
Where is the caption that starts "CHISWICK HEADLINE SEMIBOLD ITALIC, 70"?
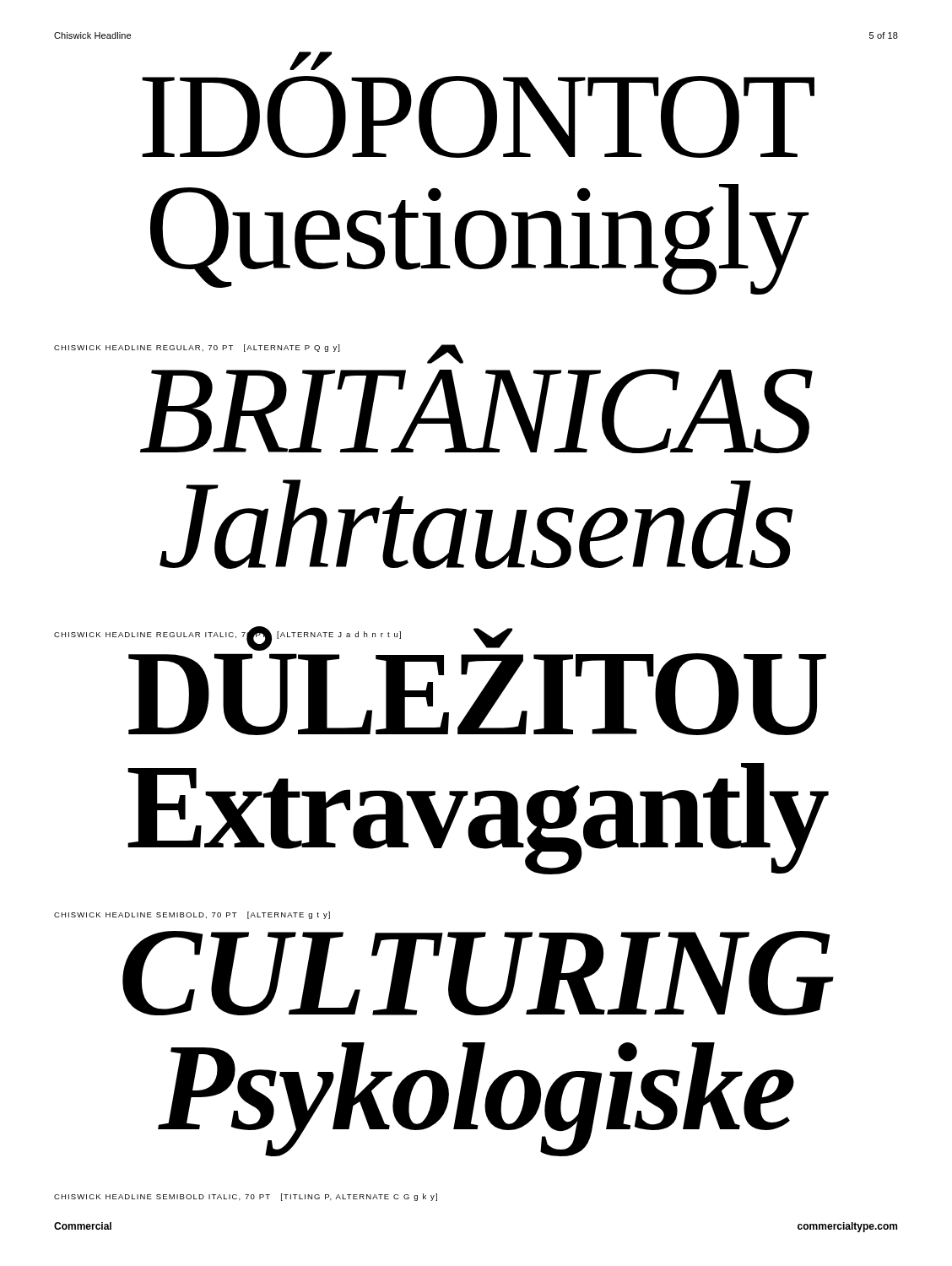pos(246,1196)
